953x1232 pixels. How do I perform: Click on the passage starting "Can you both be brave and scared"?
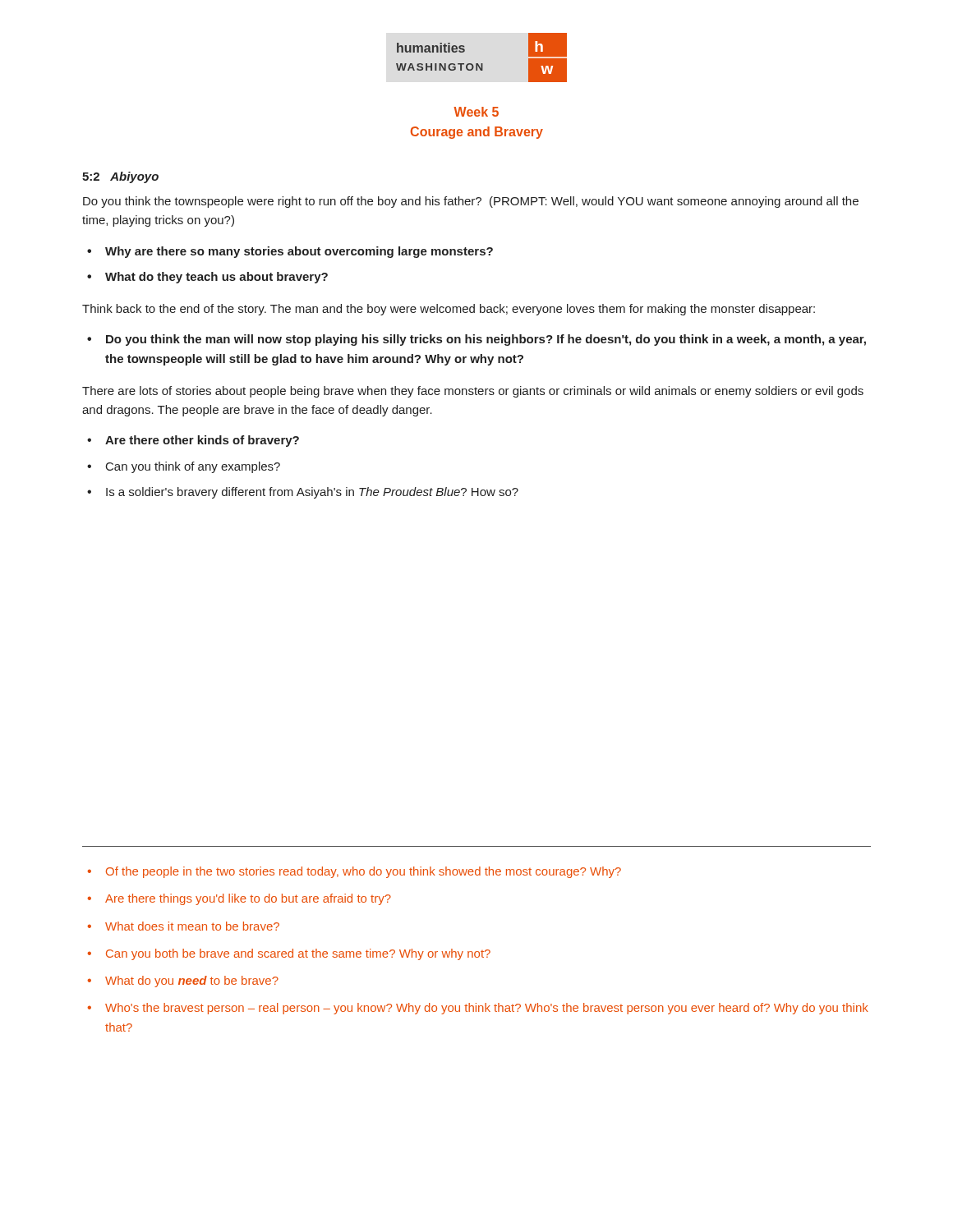tap(298, 953)
